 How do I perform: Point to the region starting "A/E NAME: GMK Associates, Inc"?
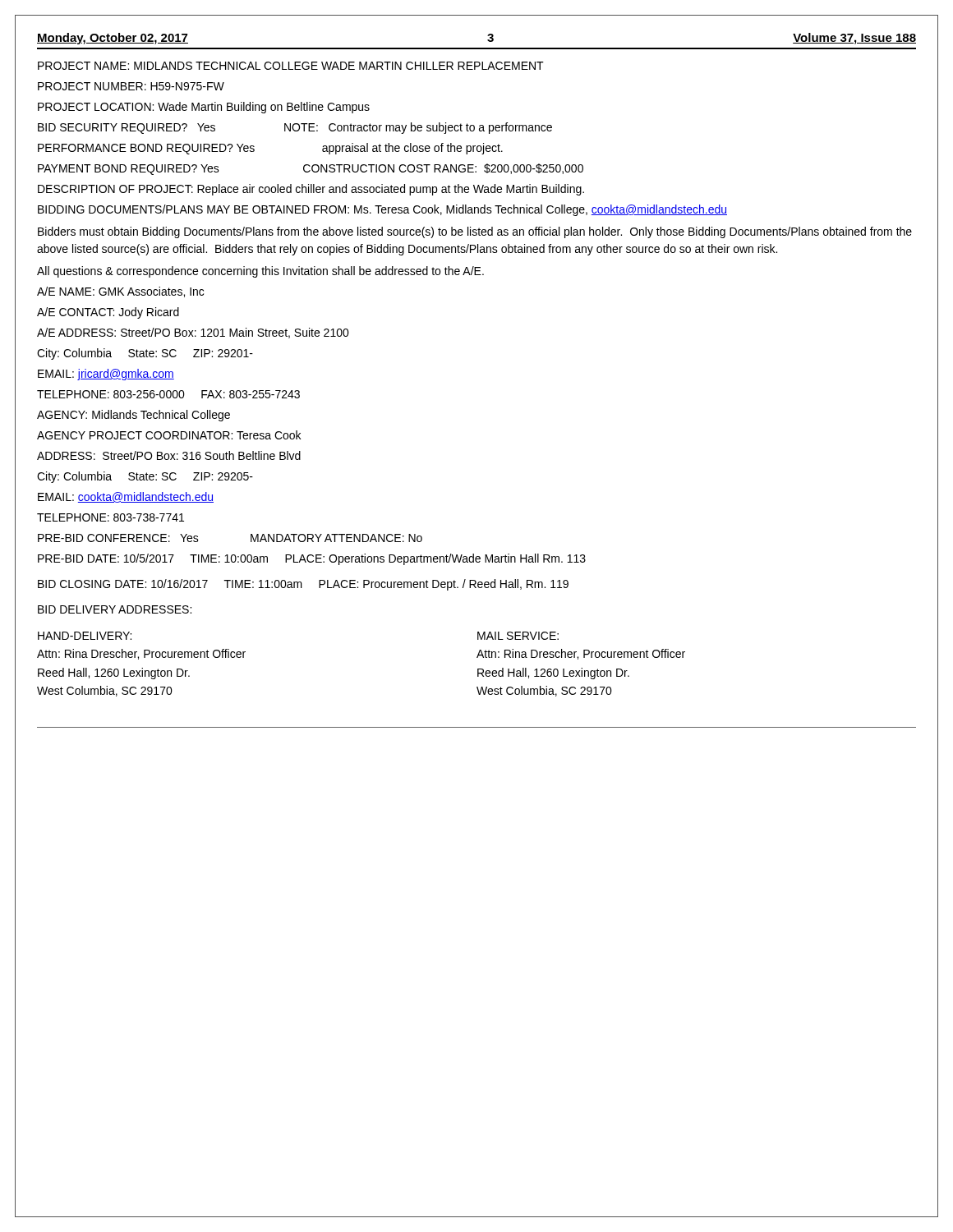pos(121,292)
